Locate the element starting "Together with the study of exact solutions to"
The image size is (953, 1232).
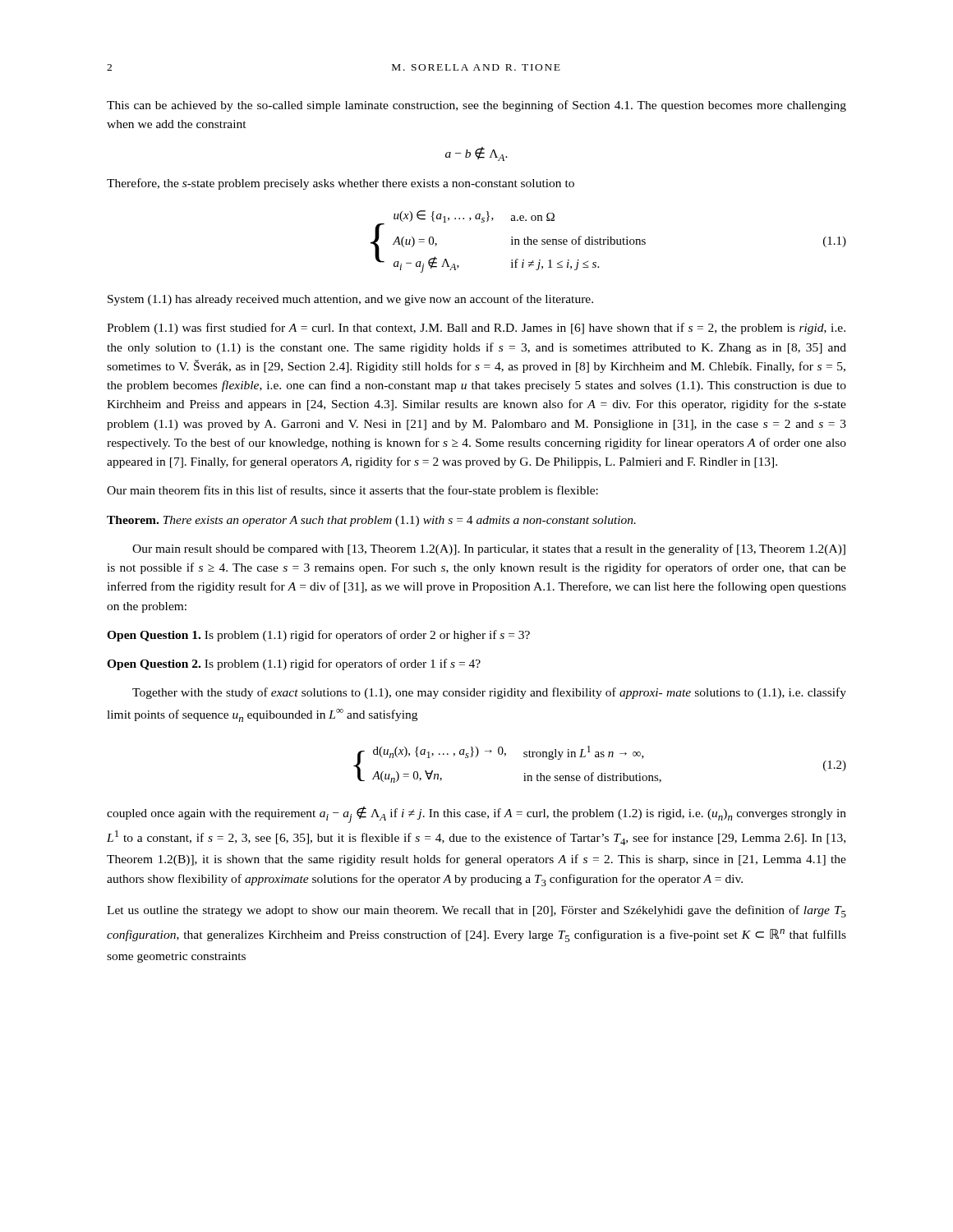coord(476,705)
